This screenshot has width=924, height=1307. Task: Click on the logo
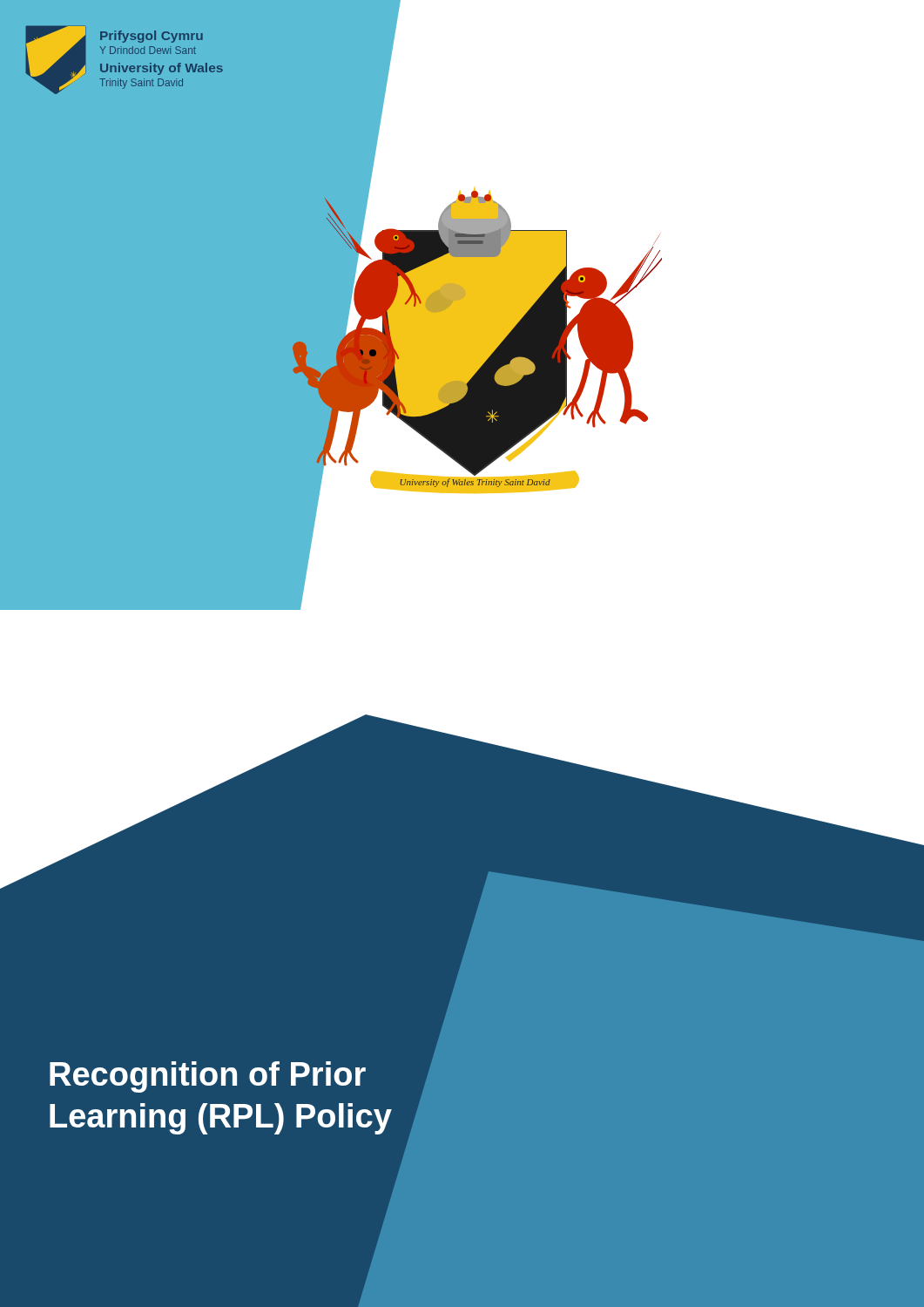(124, 59)
